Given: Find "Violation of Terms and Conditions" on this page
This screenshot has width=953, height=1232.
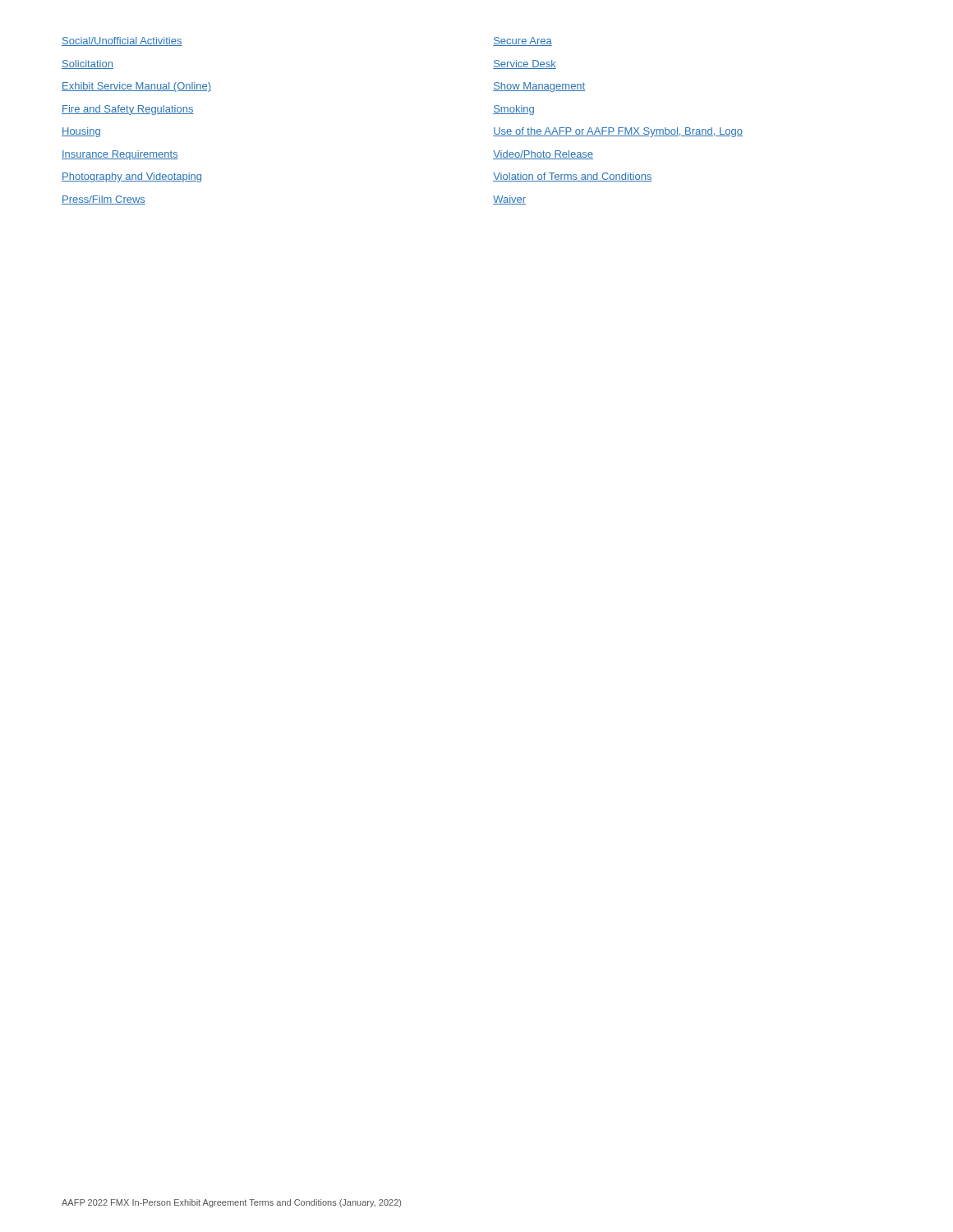Looking at the screenshot, I should (572, 176).
